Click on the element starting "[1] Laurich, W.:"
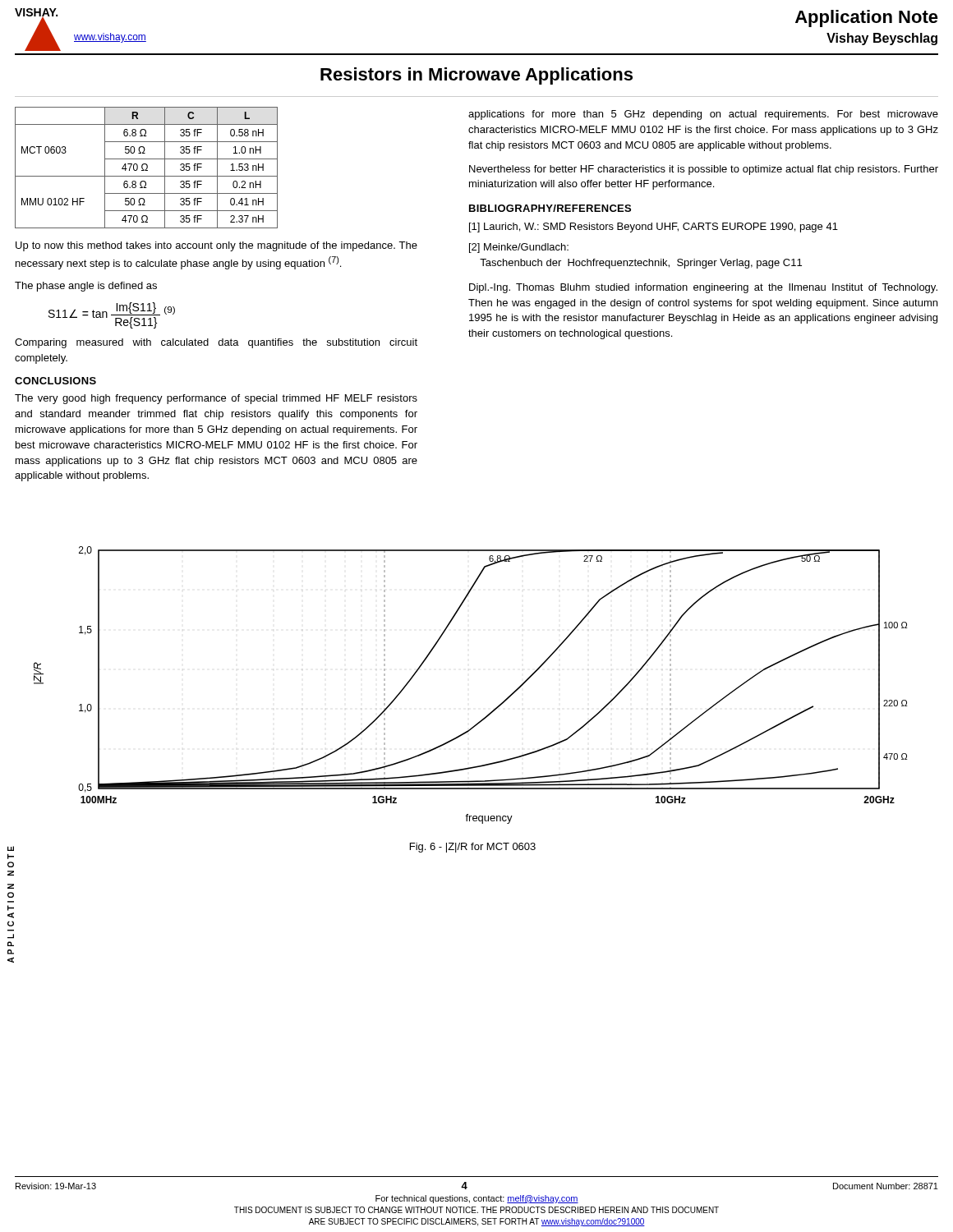Screen dimensions: 1232x953 (x=653, y=226)
